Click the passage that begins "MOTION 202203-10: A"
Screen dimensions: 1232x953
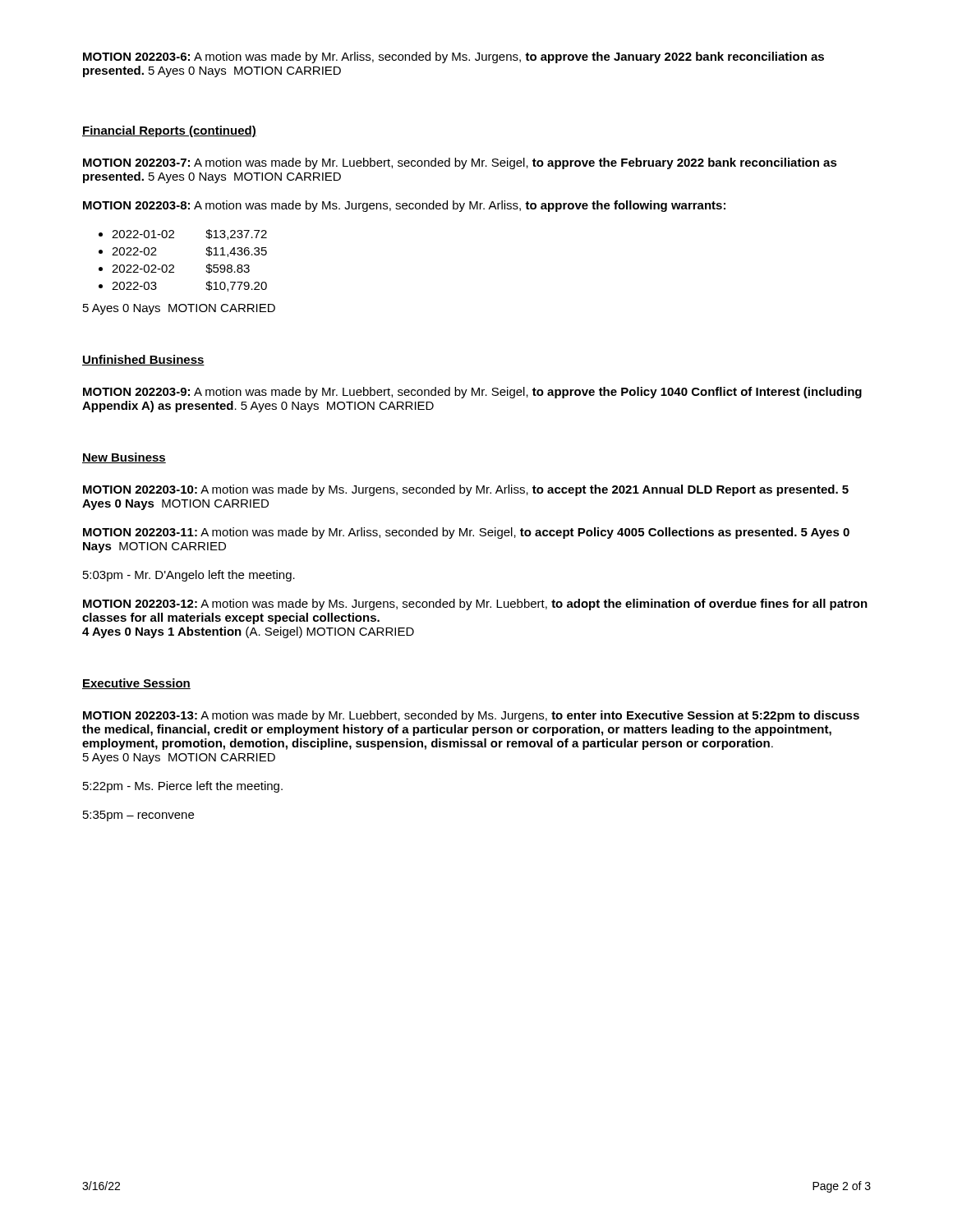coord(465,496)
